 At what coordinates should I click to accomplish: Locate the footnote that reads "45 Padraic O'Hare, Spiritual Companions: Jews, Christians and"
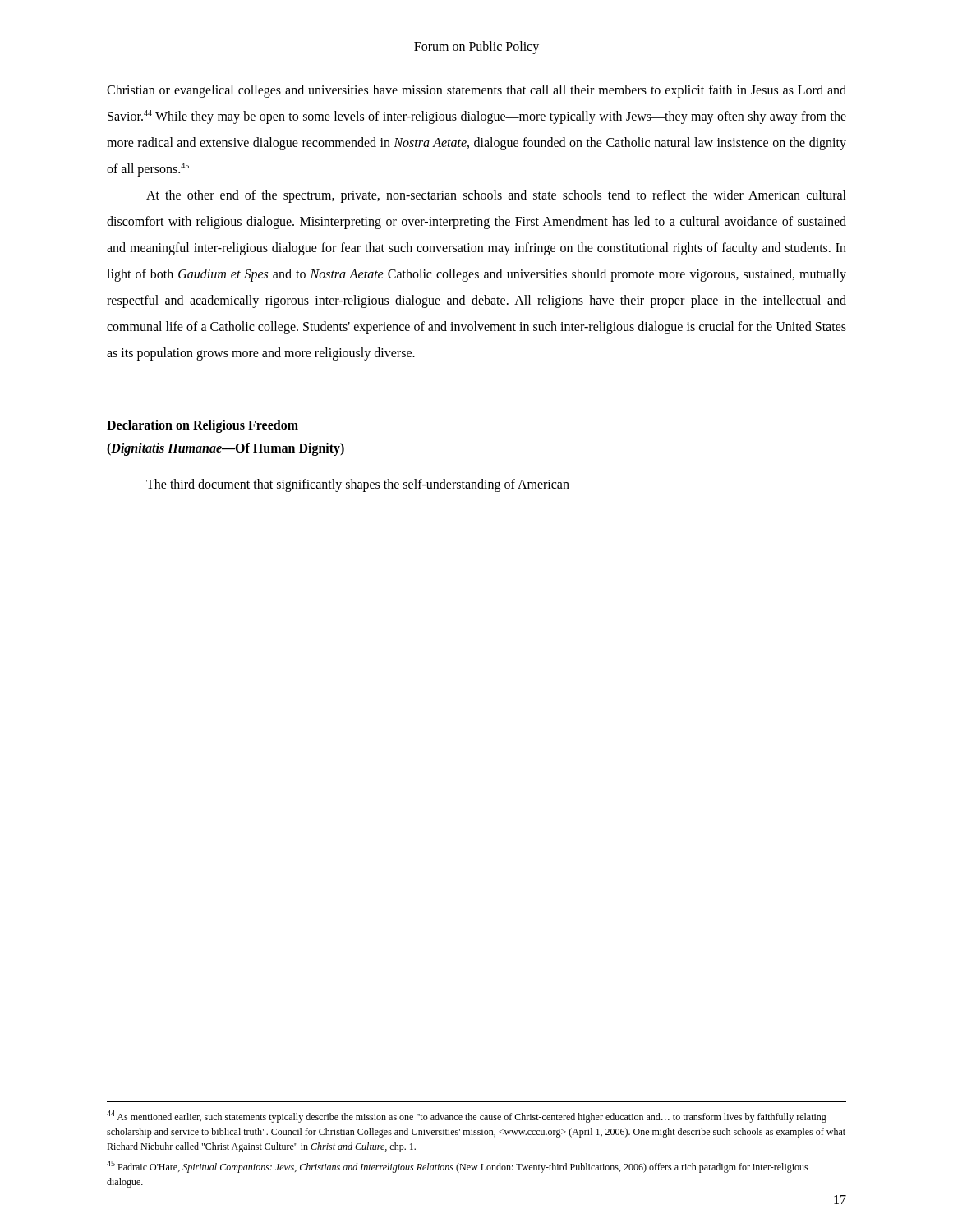click(458, 1173)
